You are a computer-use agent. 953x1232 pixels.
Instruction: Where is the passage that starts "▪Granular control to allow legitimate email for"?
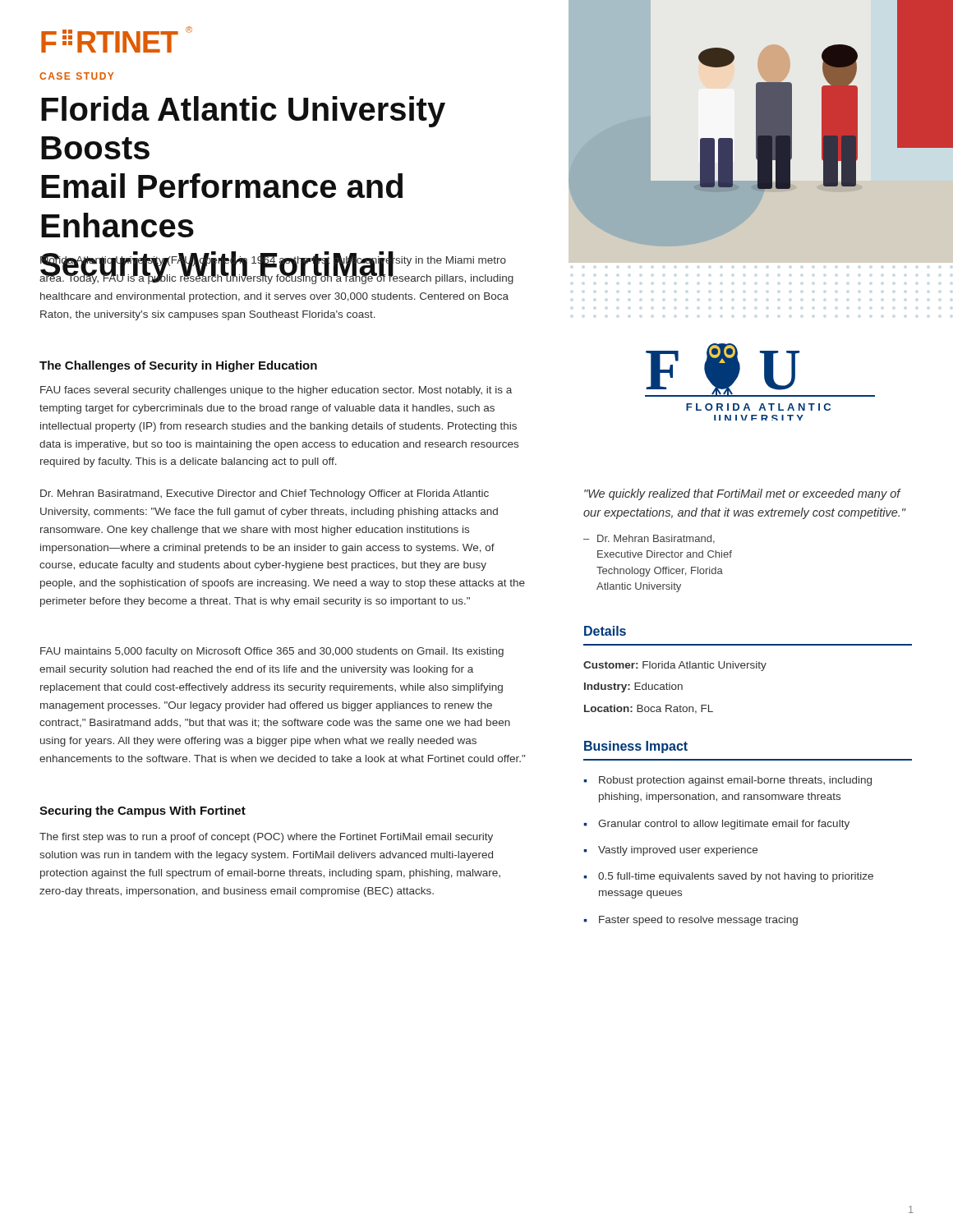pyautogui.click(x=716, y=824)
